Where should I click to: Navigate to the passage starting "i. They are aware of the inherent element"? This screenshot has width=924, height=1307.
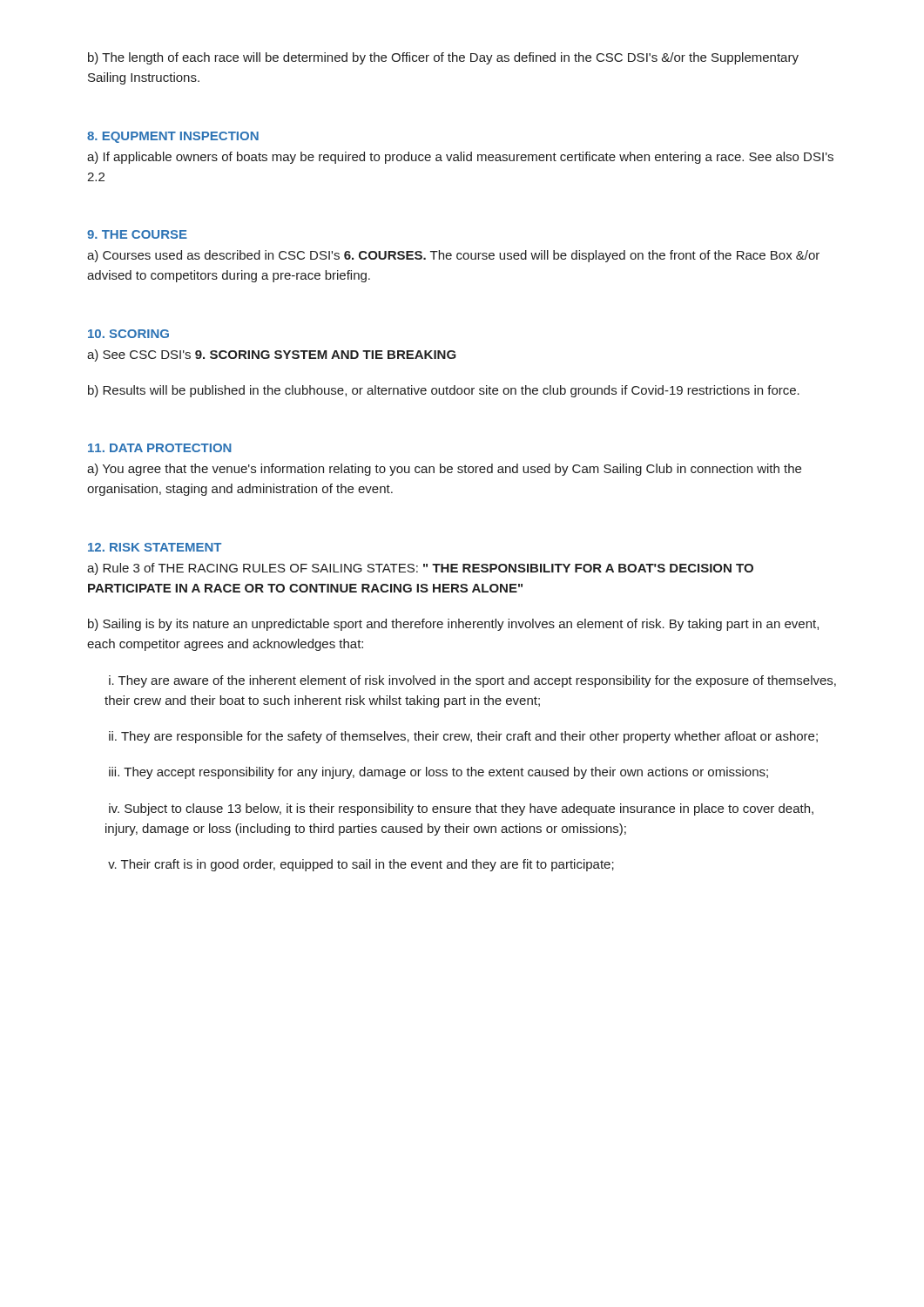[471, 690]
